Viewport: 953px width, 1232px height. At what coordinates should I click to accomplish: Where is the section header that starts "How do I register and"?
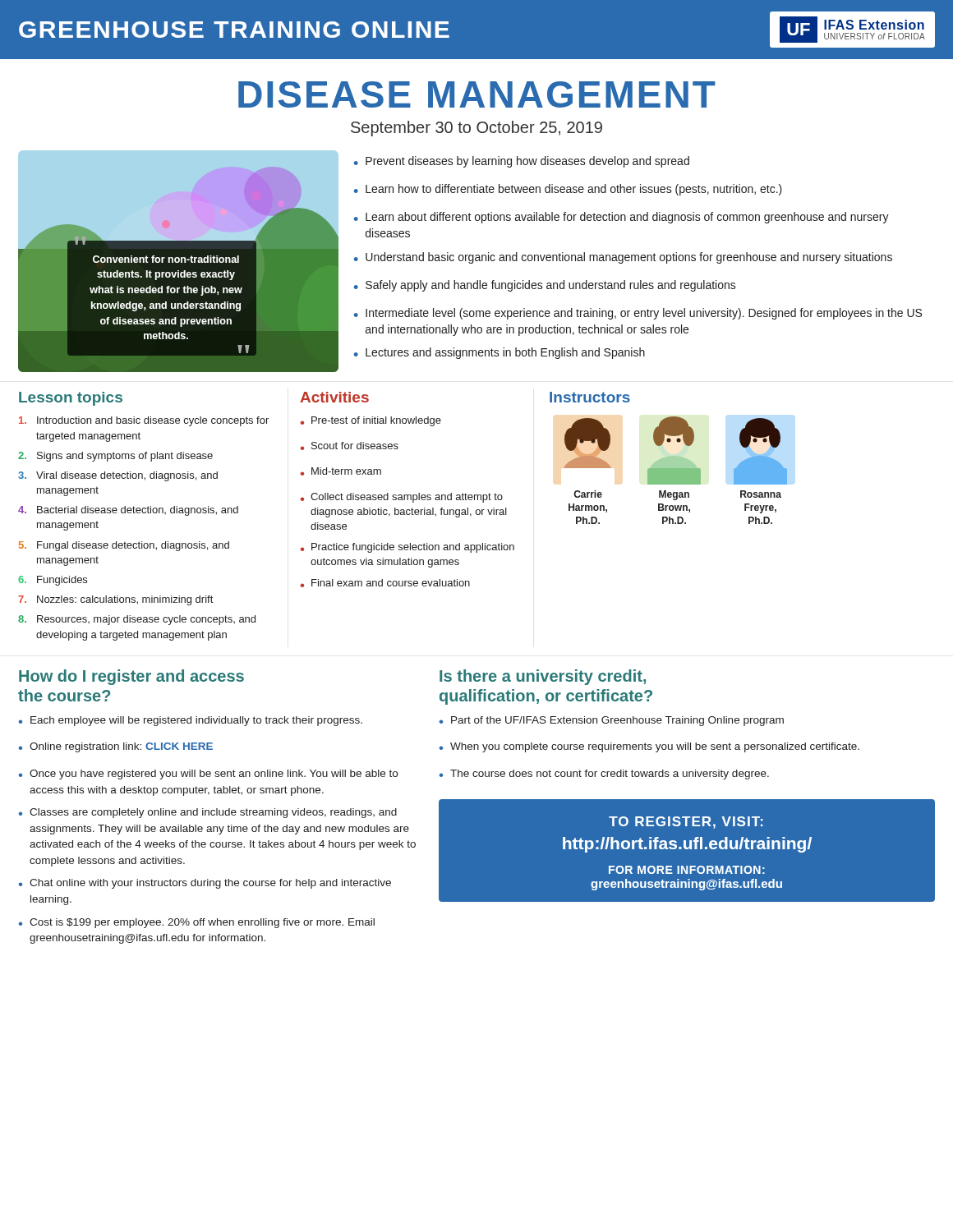(x=131, y=686)
